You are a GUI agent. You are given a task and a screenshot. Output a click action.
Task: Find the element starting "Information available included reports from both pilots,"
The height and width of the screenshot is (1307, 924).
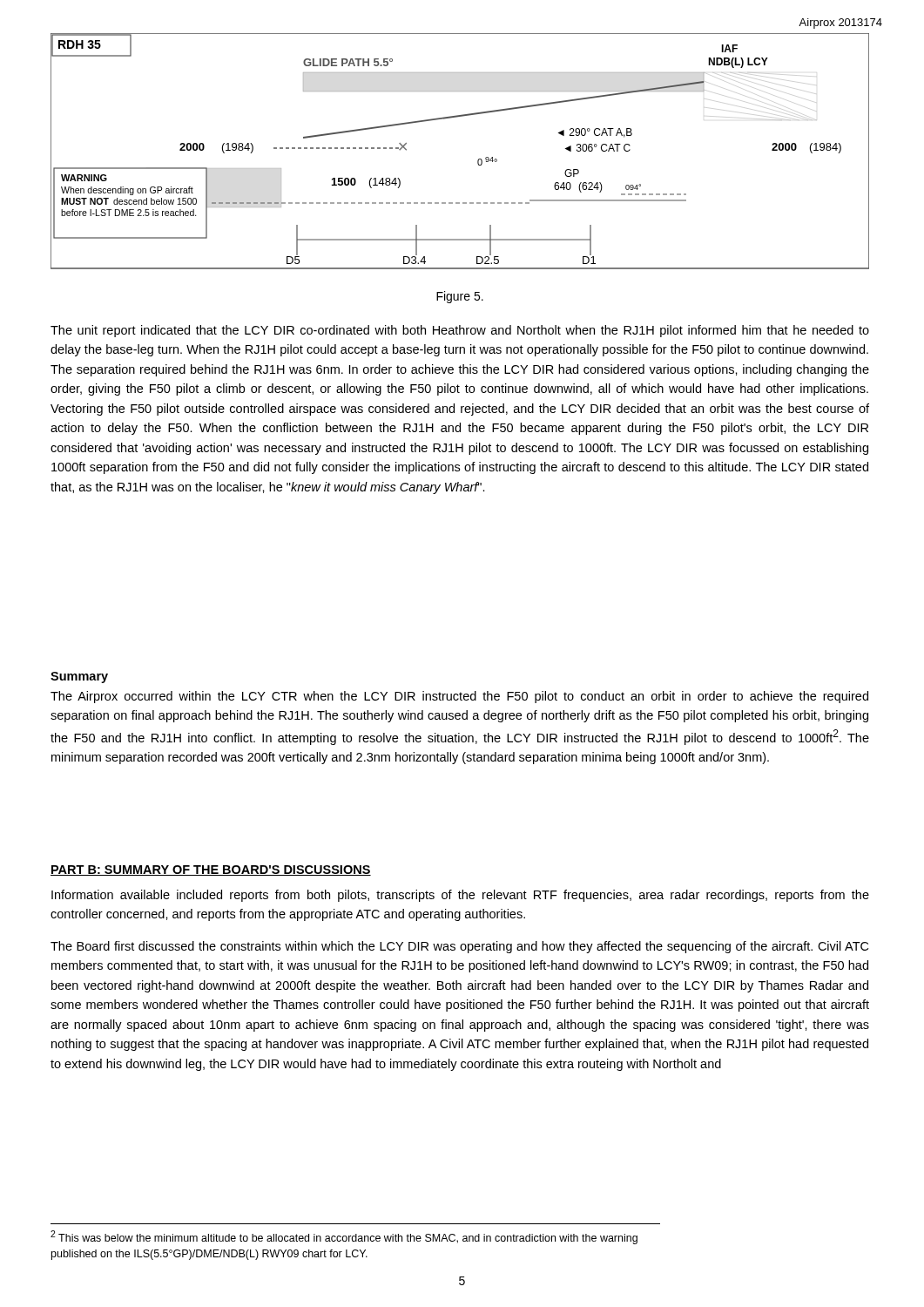tap(460, 905)
